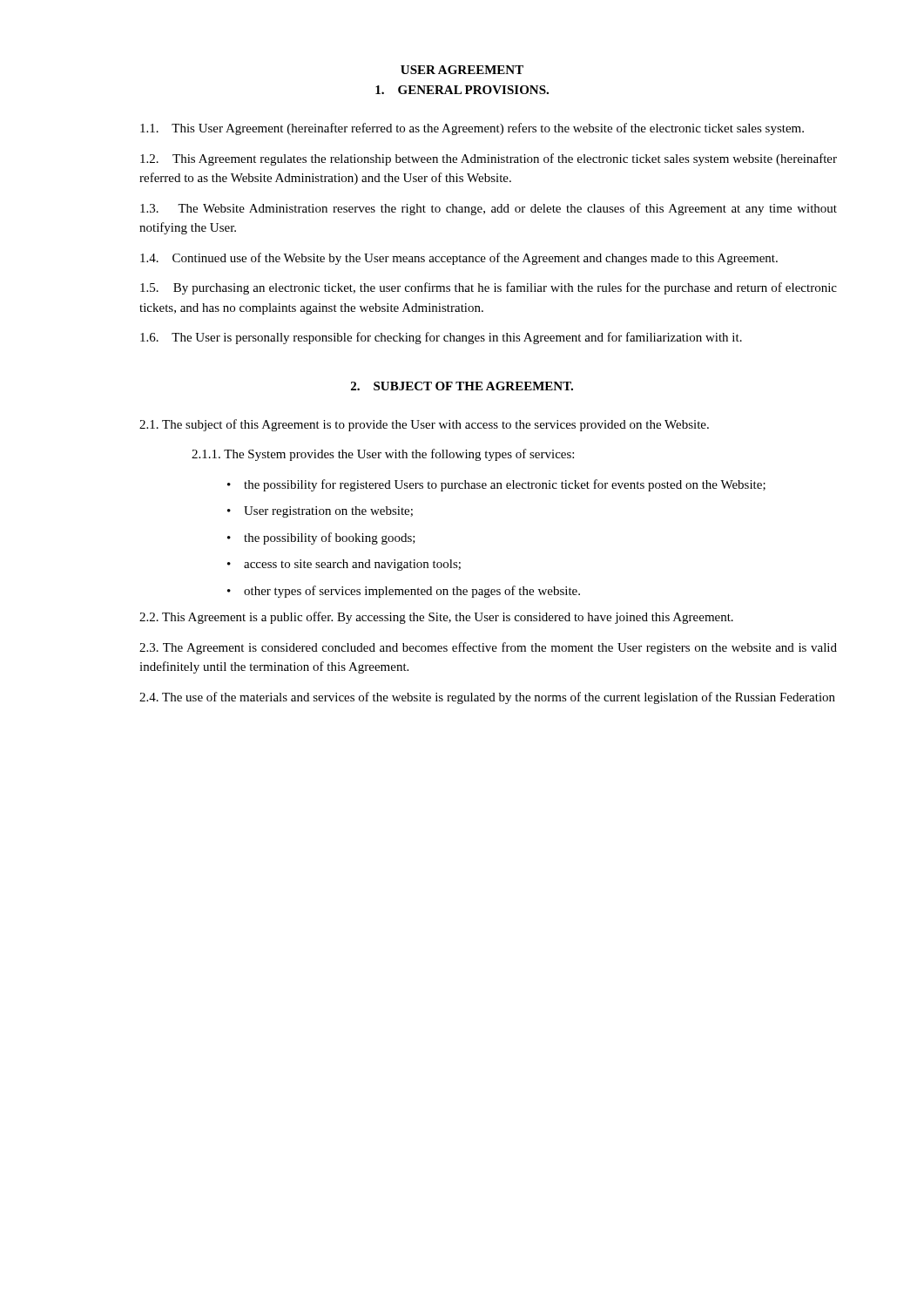Click where it says "User registration on the website;"

329,511
